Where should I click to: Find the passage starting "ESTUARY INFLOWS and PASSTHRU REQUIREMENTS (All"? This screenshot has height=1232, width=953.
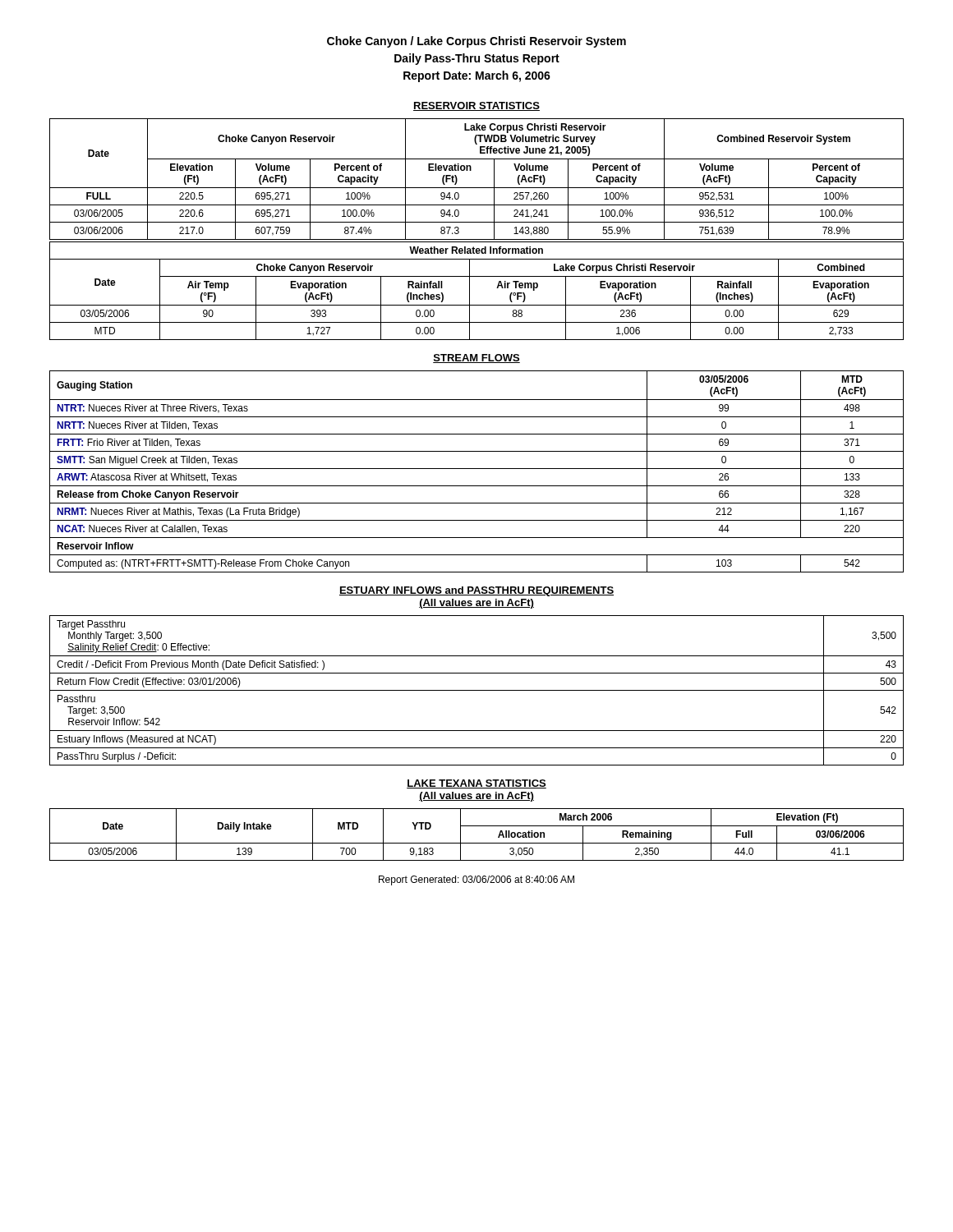(476, 596)
